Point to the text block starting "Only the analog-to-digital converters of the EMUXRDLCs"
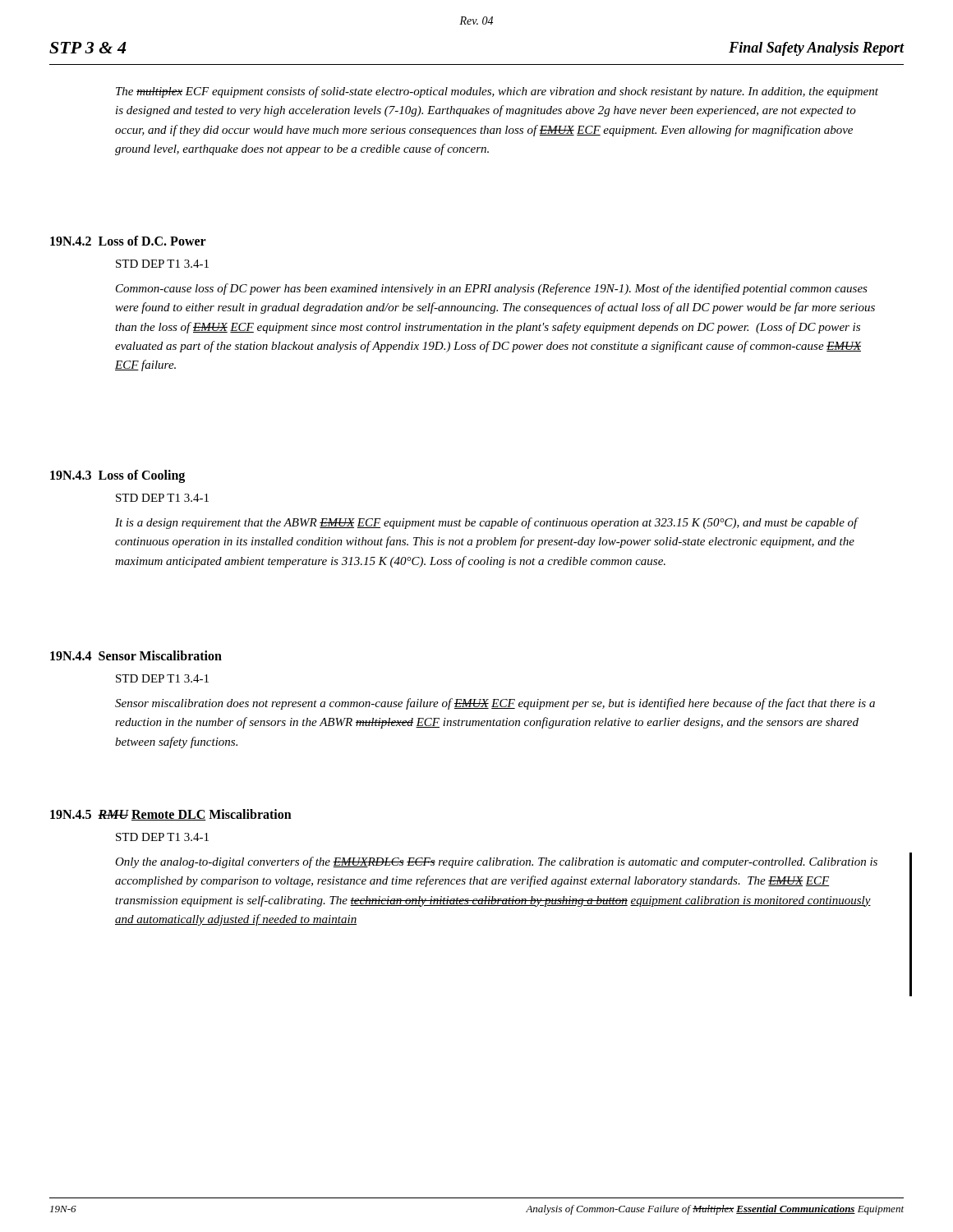Image resolution: width=953 pixels, height=1232 pixels. pos(496,890)
